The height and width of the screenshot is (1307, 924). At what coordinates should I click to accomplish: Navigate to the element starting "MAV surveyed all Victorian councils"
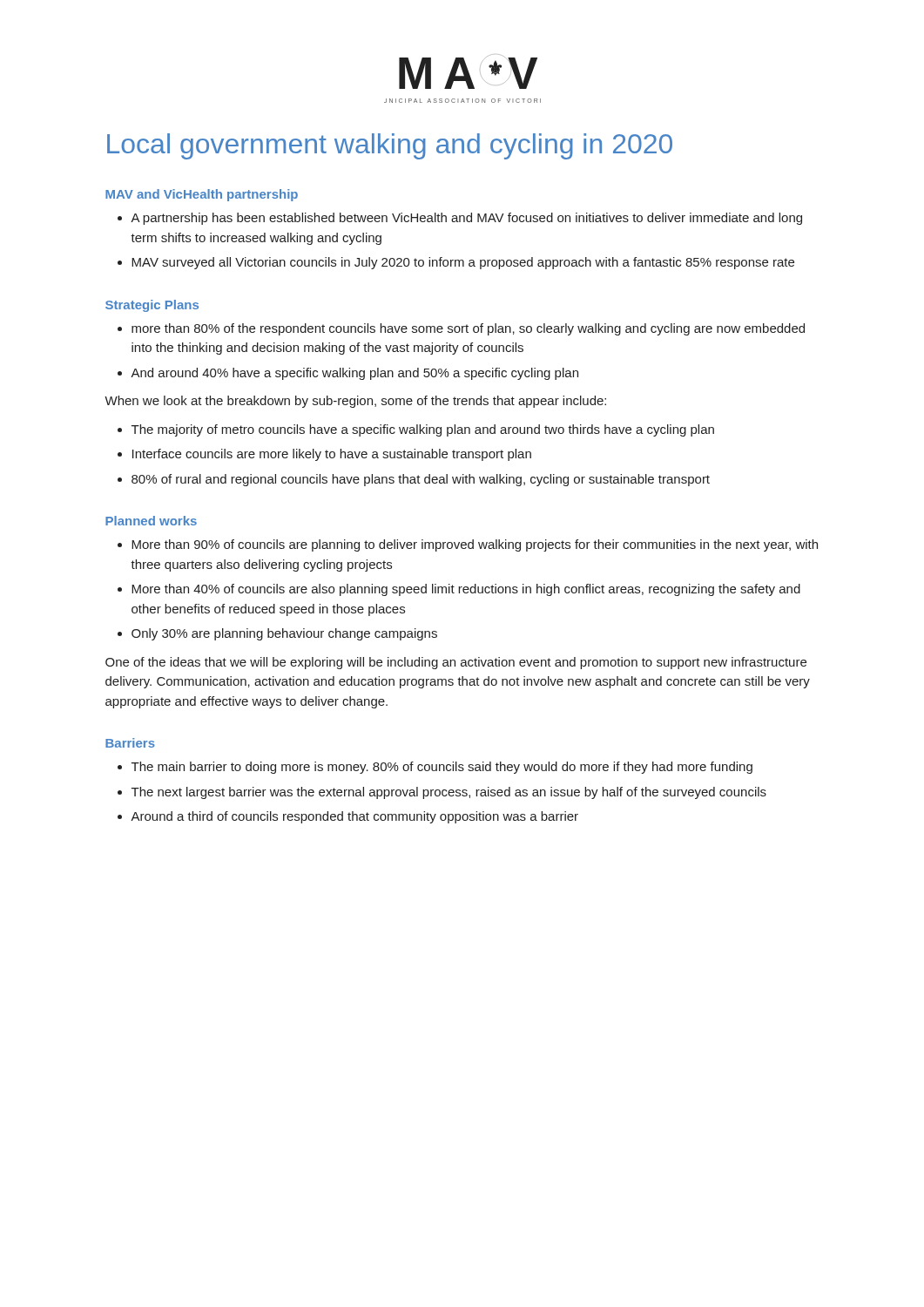[463, 262]
